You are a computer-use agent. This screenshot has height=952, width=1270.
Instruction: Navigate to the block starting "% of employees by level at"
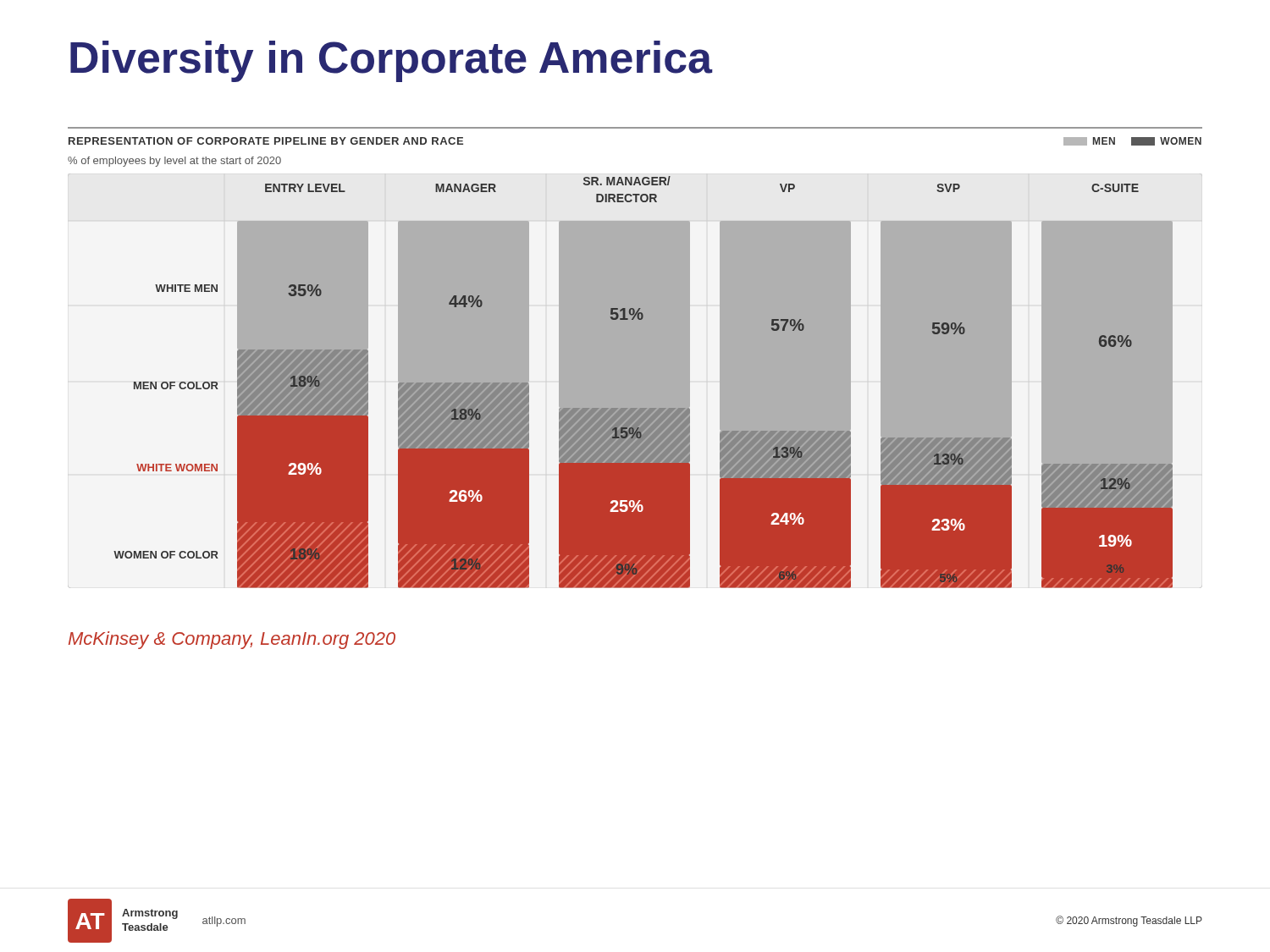pyautogui.click(x=174, y=160)
